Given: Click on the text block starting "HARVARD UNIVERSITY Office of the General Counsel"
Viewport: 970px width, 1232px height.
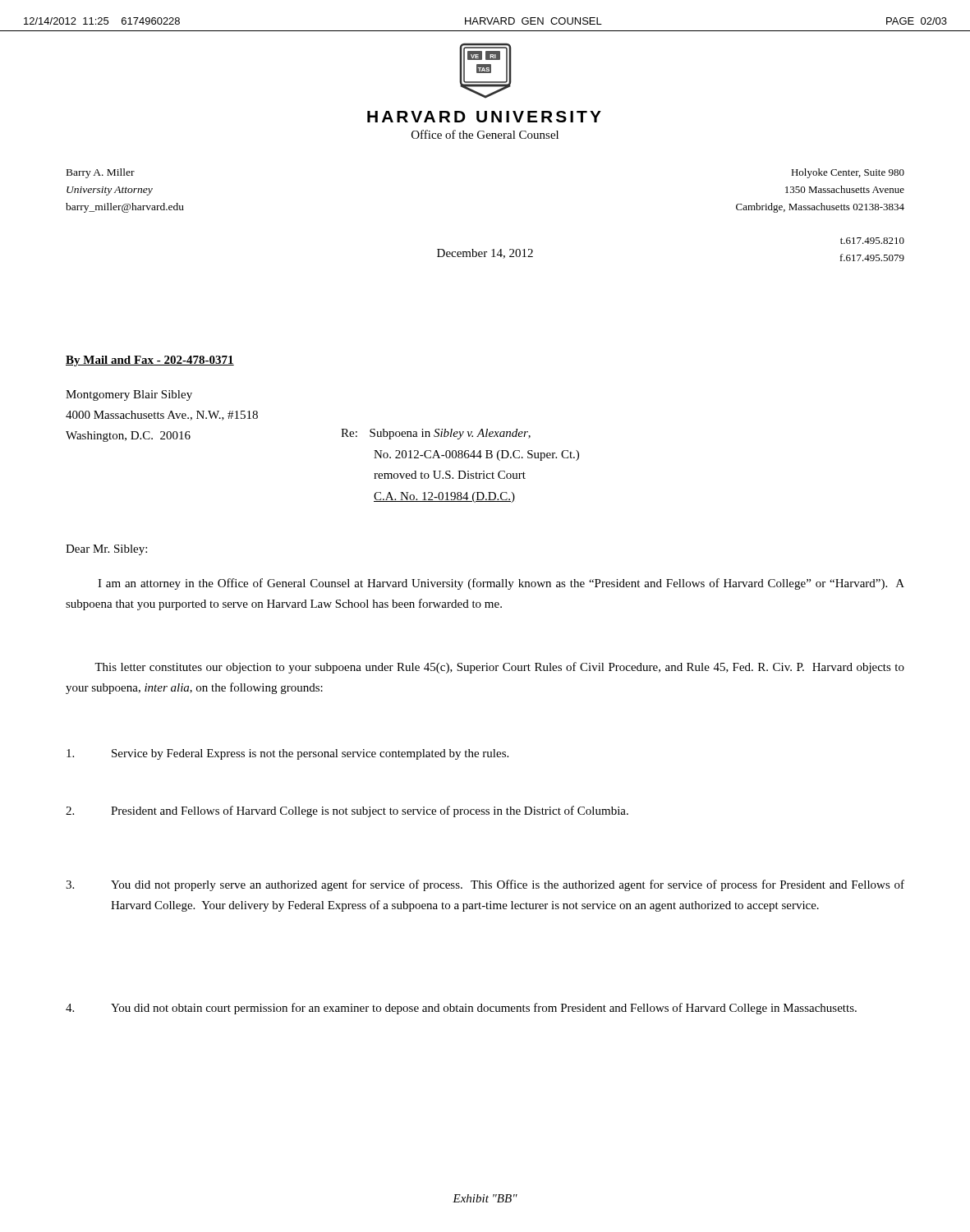Looking at the screenshot, I should 485,124.
